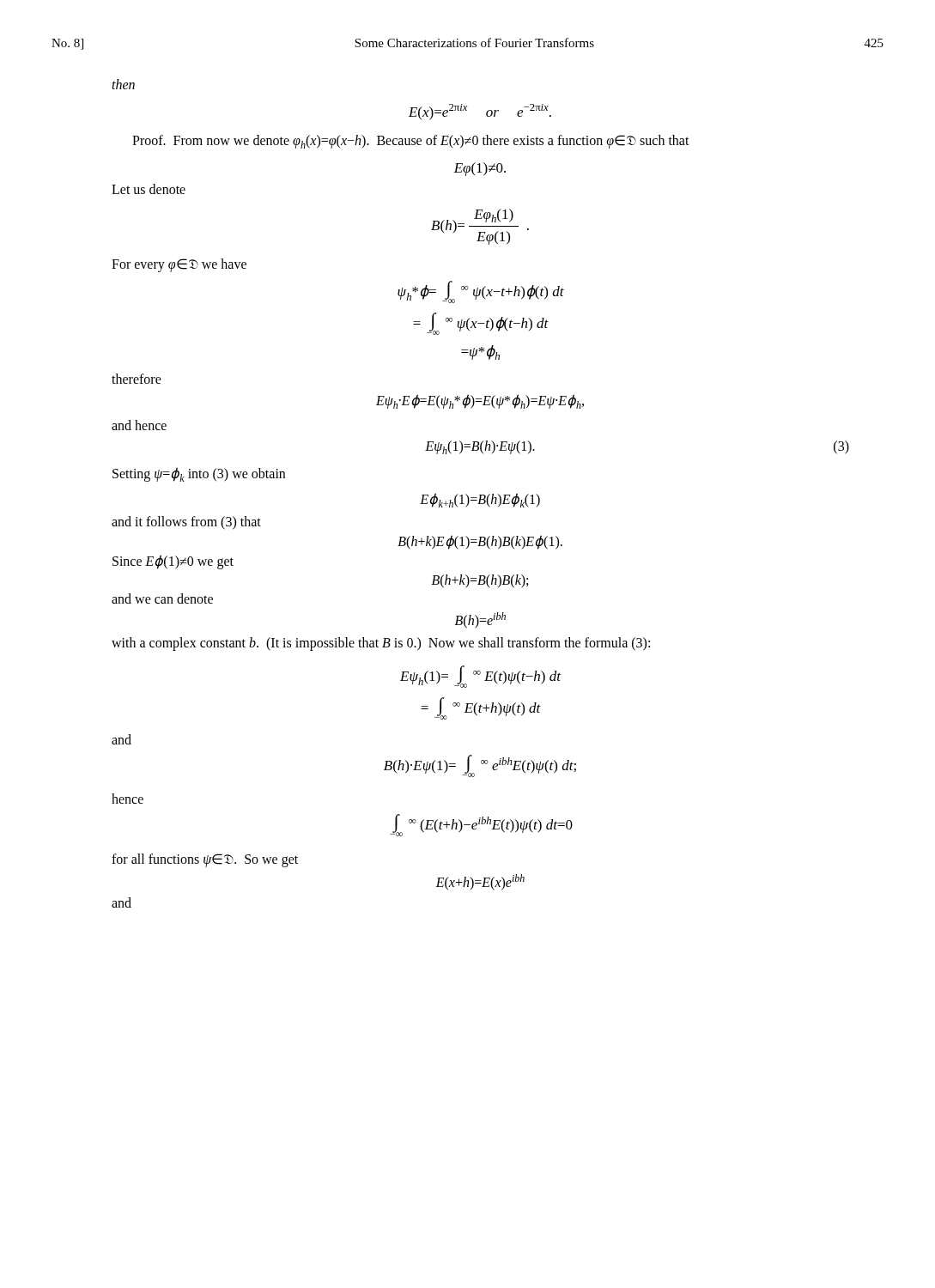
Task: Click where it says "and we can denote"
Action: click(163, 599)
